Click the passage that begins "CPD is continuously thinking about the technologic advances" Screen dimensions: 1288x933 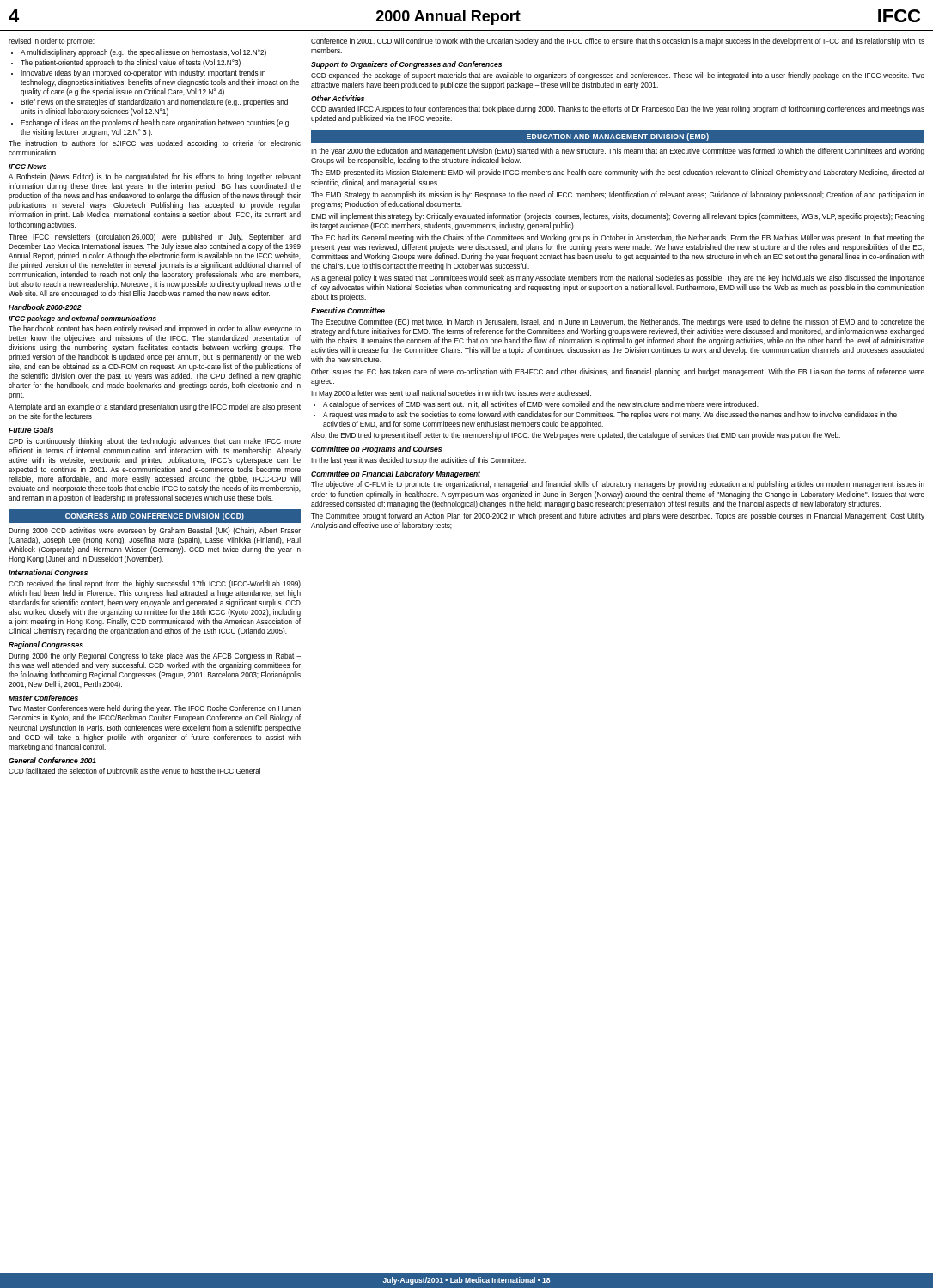pyautogui.click(x=155, y=470)
